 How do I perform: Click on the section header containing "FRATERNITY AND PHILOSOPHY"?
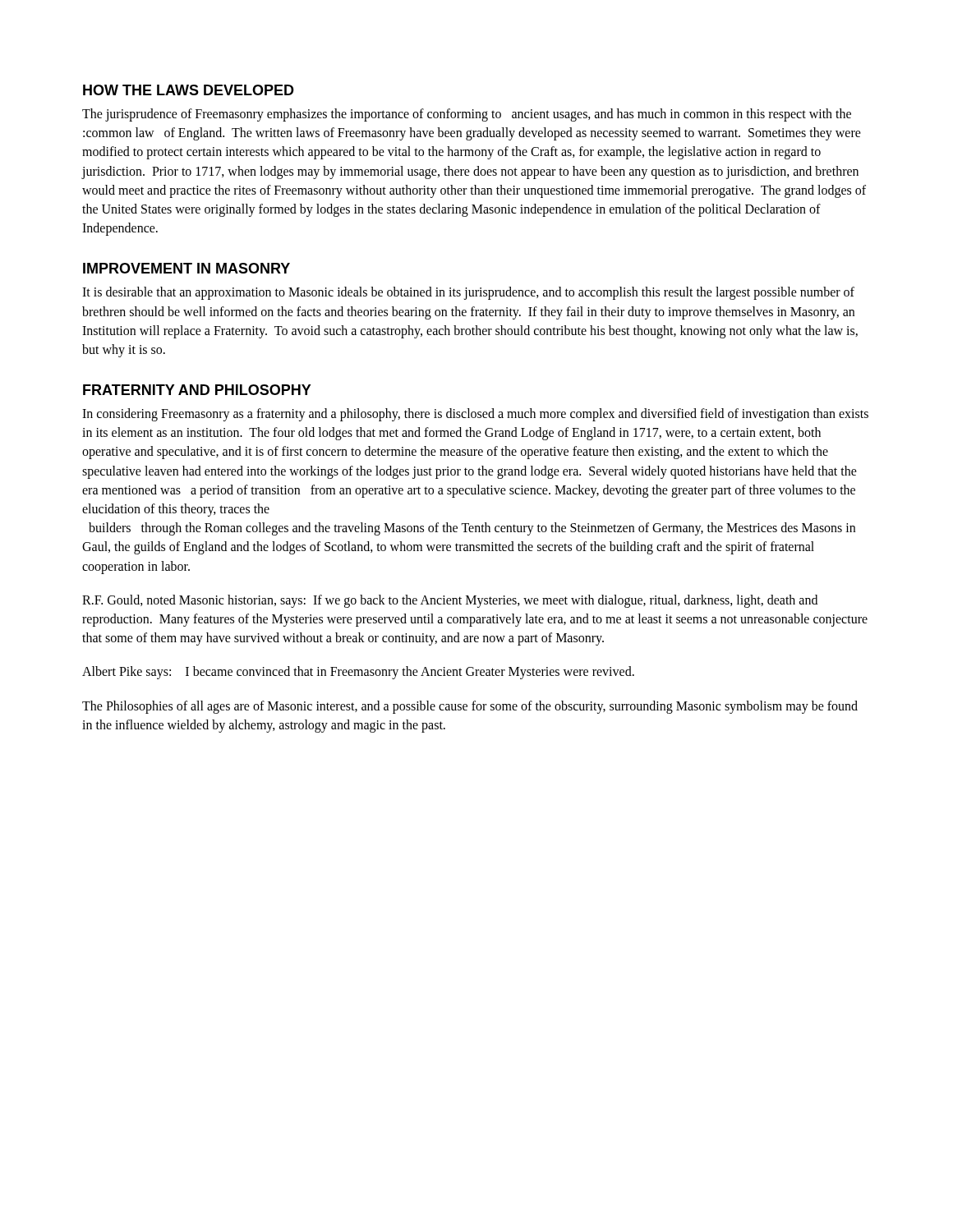coord(197,390)
